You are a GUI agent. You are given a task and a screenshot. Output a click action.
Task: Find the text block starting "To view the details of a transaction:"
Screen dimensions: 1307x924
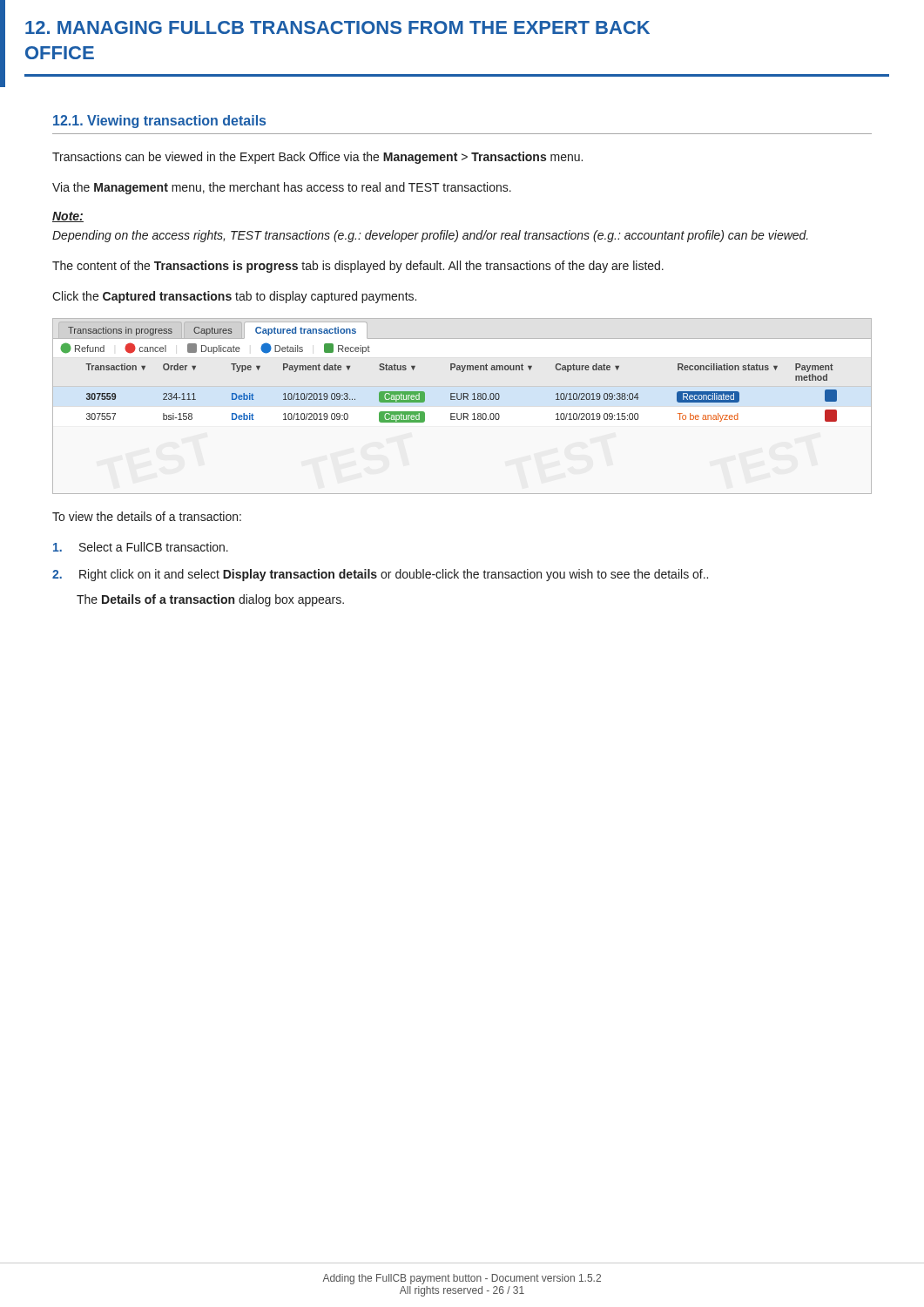[x=147, y=517]
